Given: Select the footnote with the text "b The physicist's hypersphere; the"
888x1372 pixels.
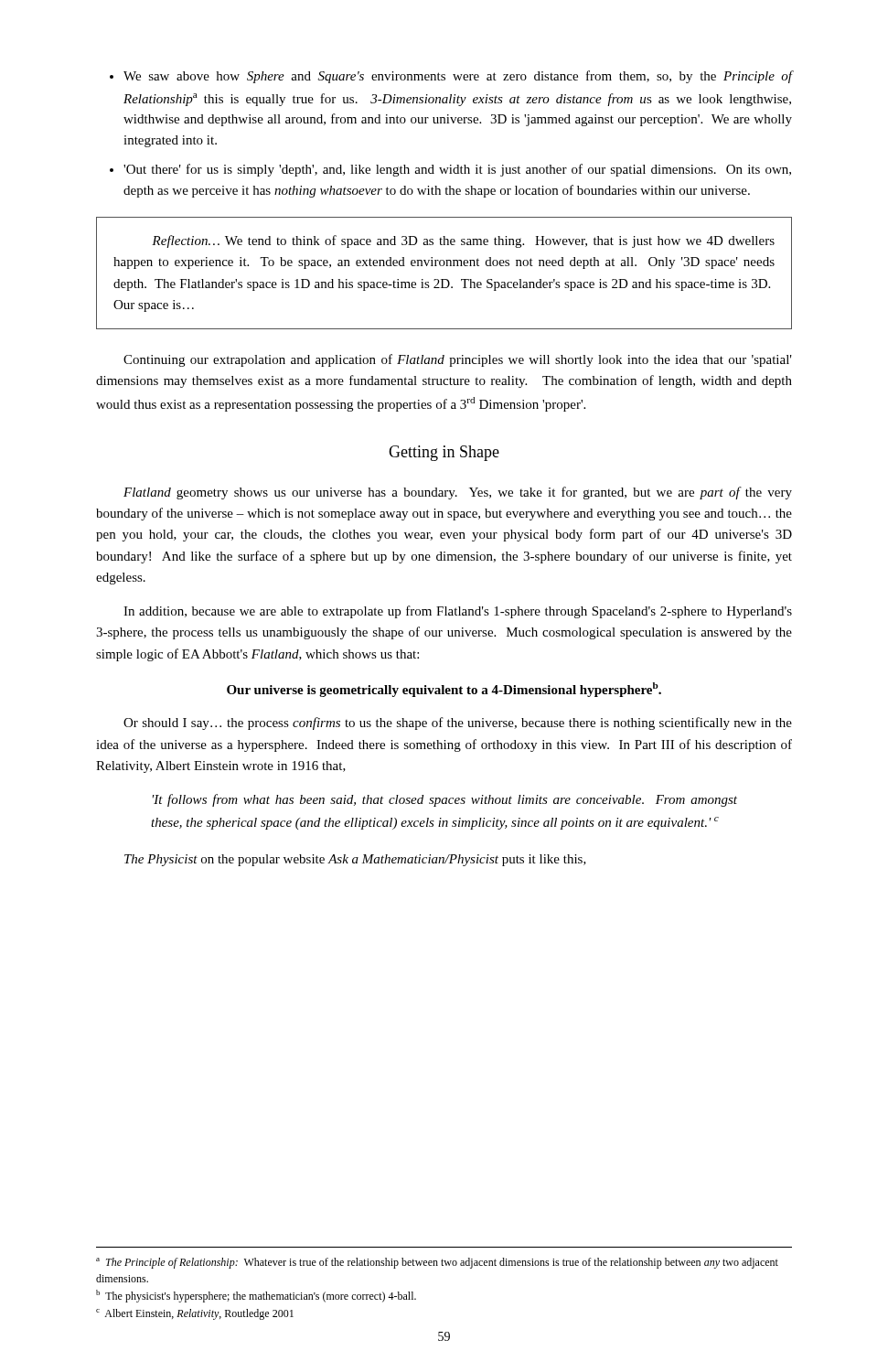Looking at the screenshot, I should point(256,1295).
